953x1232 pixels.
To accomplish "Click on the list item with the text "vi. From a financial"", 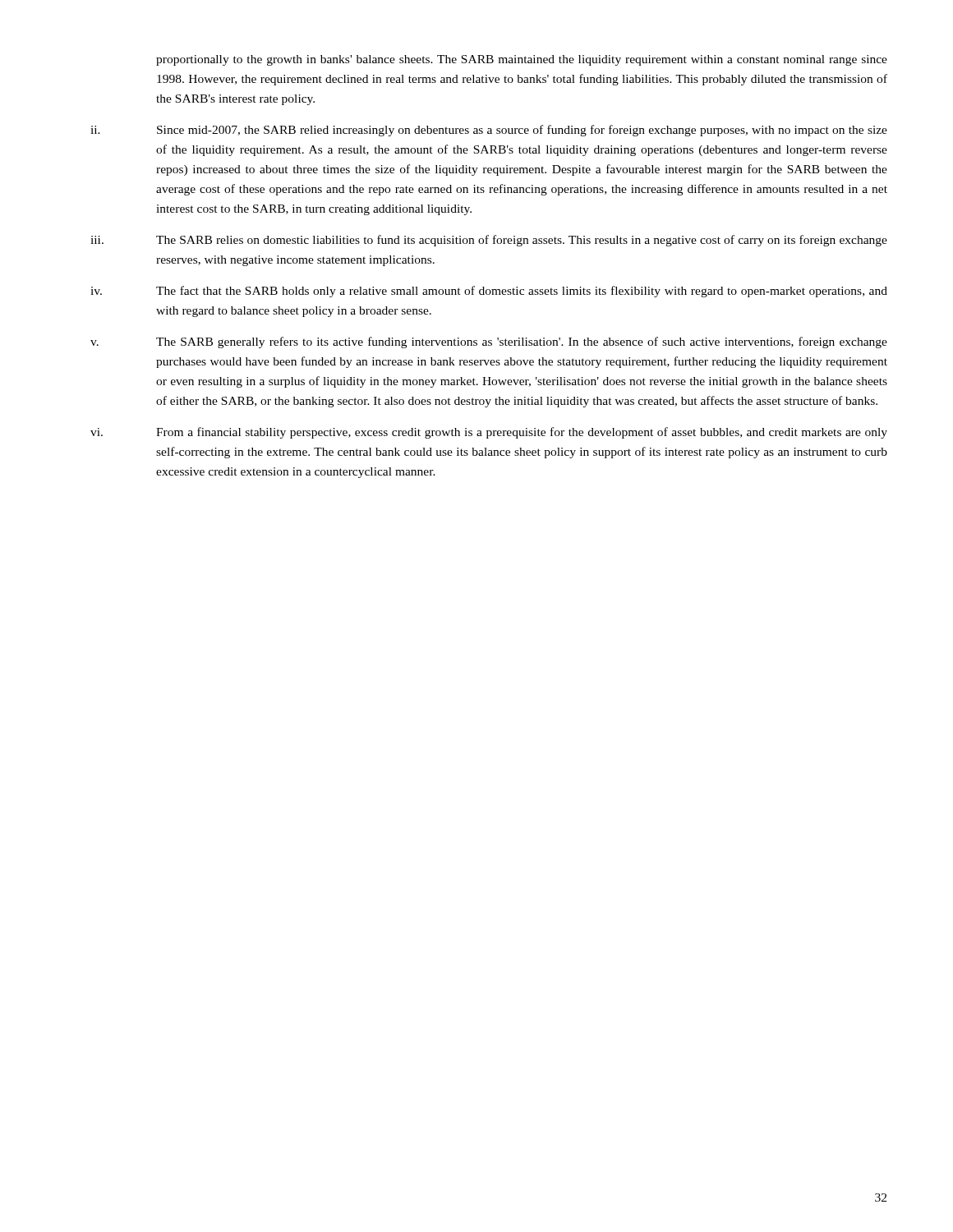I will click(x=485, y=452).
